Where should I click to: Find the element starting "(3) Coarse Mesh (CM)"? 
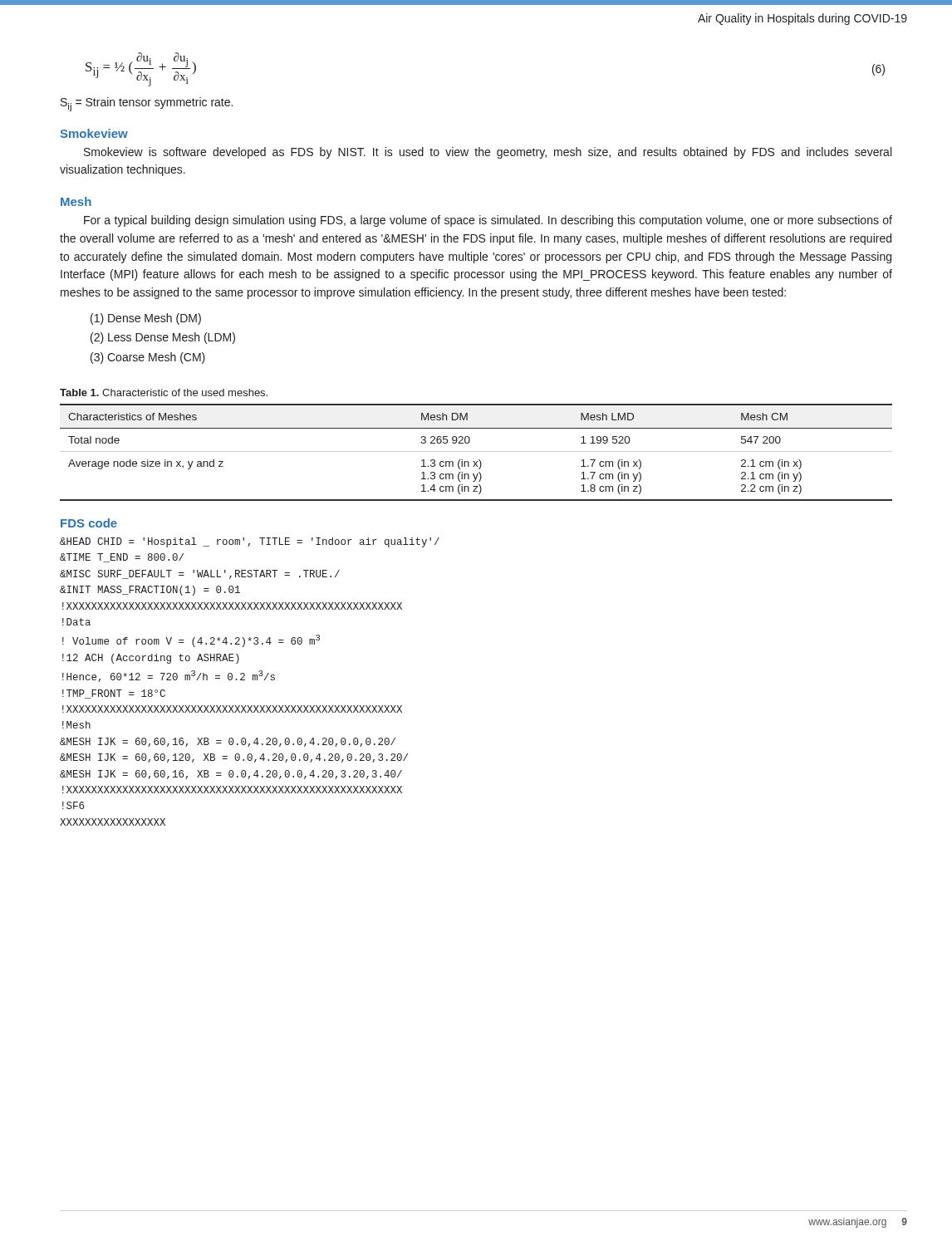(x=148, y=357)
